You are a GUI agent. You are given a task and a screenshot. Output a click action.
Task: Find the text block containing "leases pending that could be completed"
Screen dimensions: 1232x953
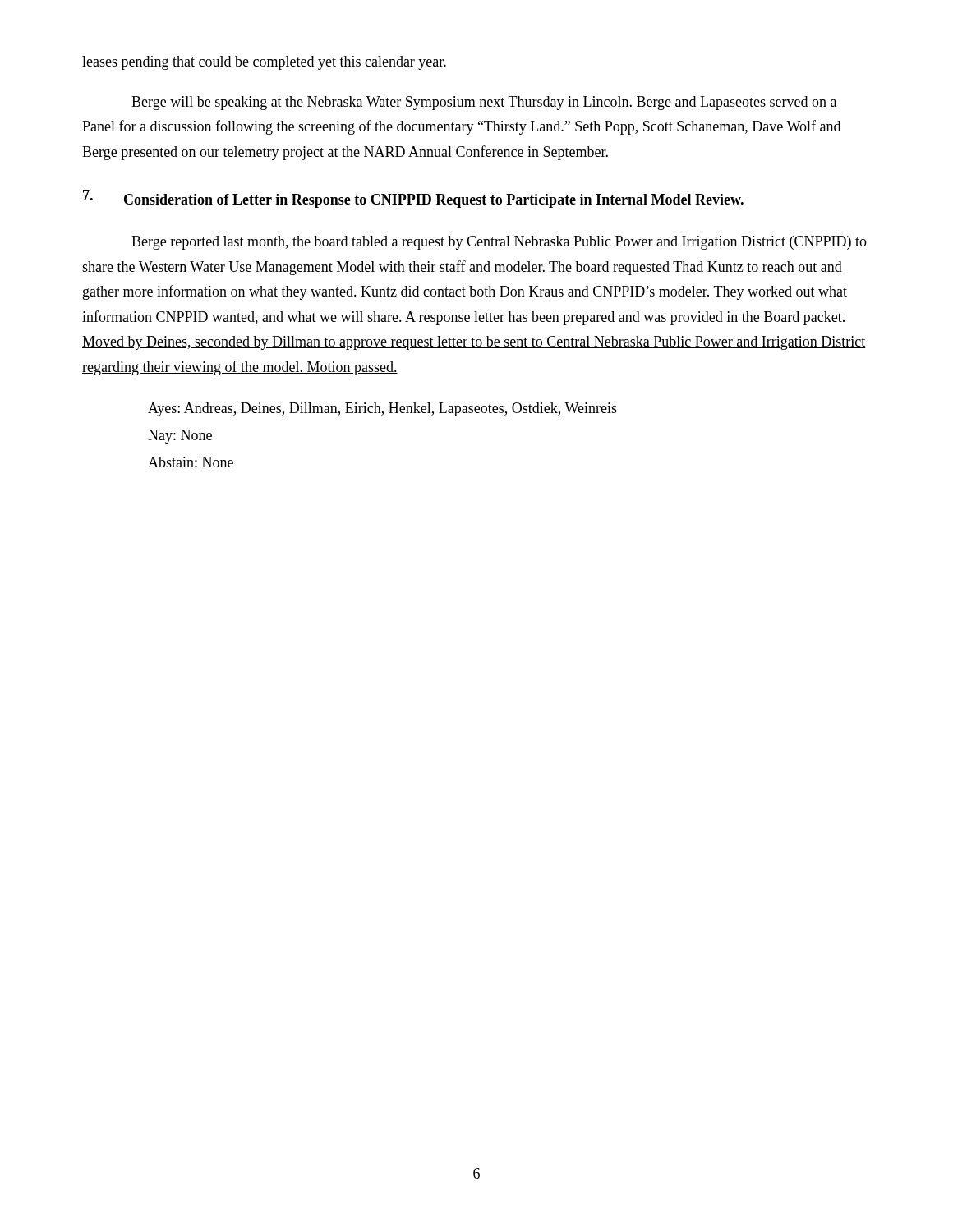[x=264, y=62]
